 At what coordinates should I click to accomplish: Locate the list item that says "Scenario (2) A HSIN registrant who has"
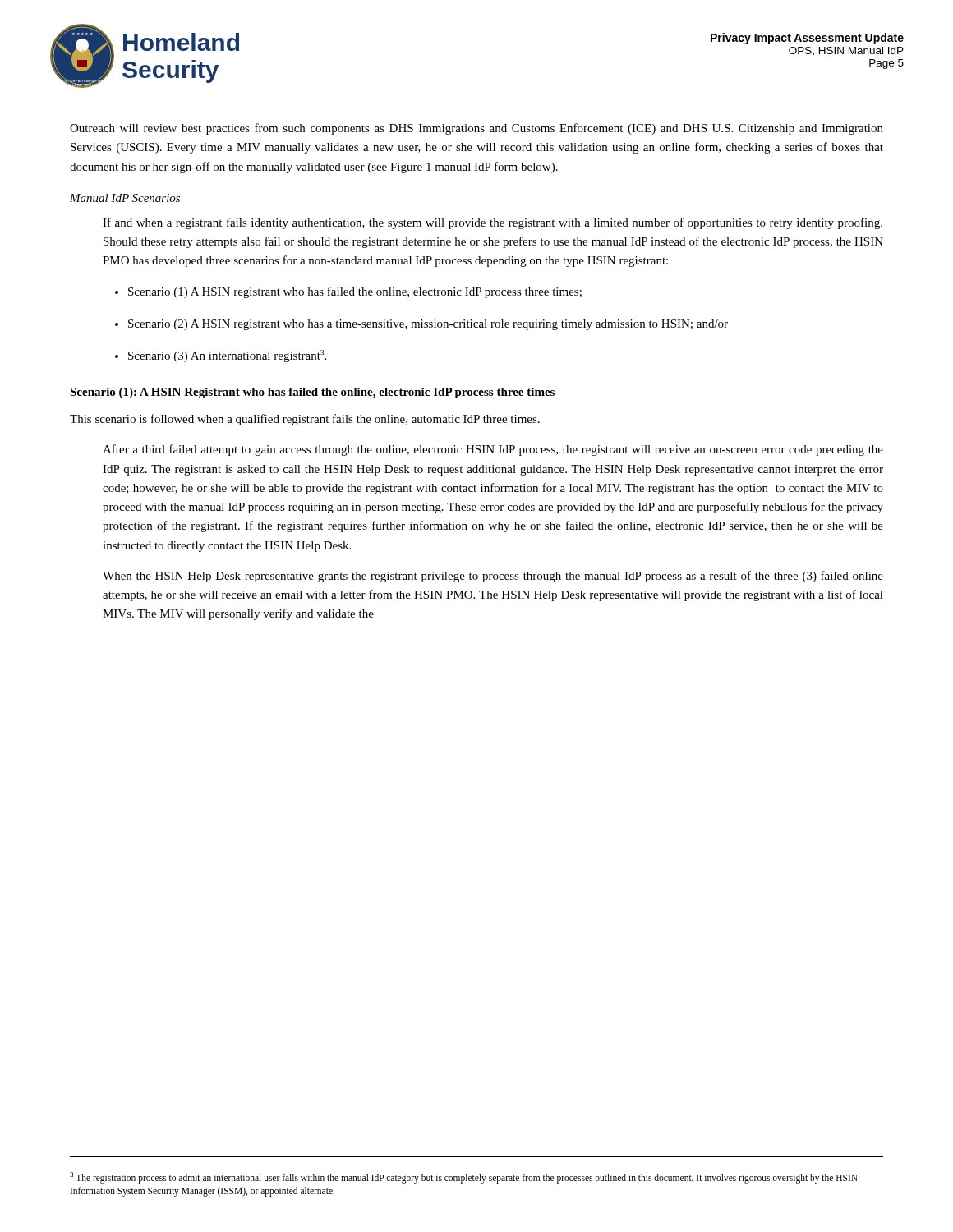(x=476, y=324)
